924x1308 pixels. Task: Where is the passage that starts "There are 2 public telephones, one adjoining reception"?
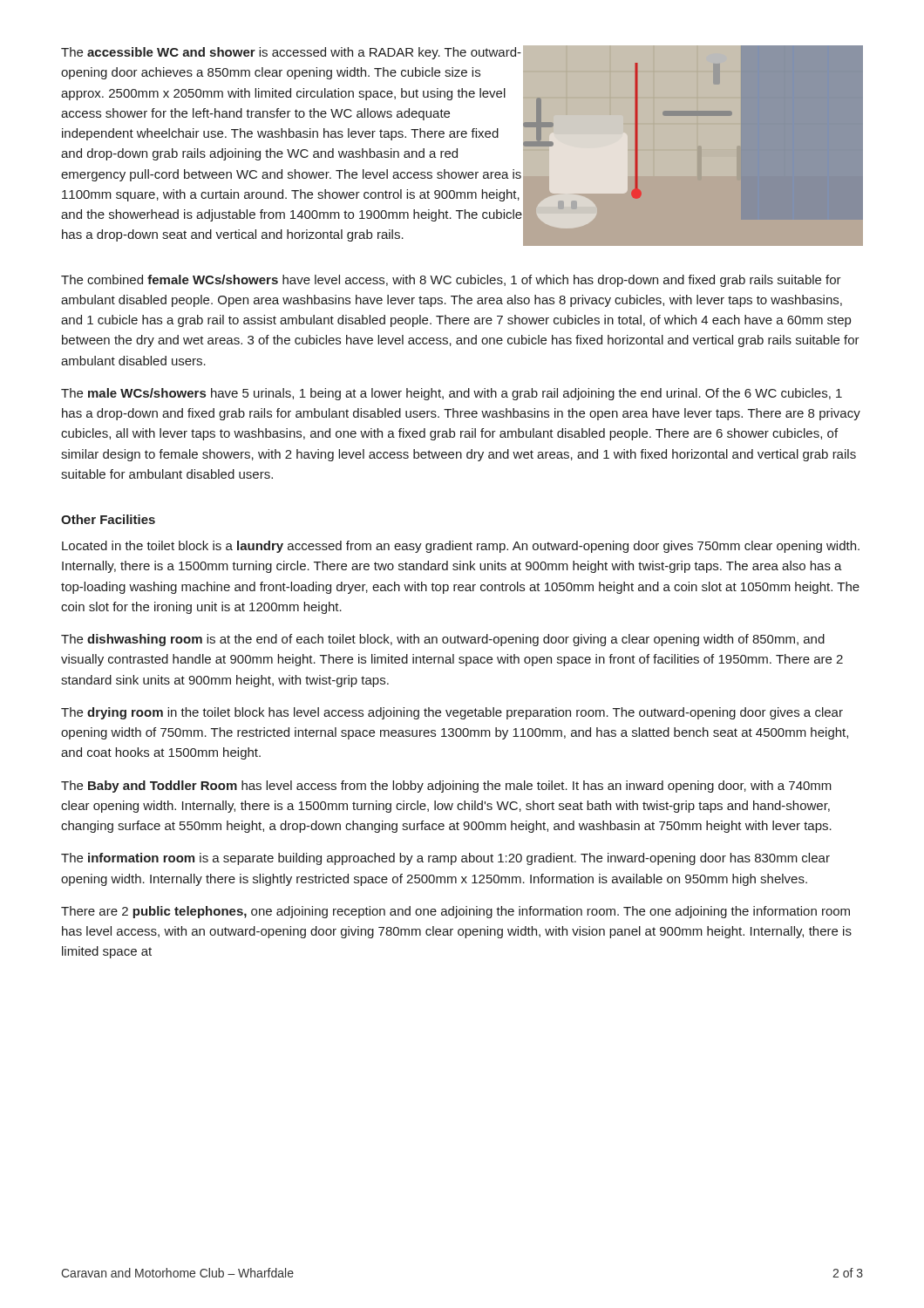(462, 931)
